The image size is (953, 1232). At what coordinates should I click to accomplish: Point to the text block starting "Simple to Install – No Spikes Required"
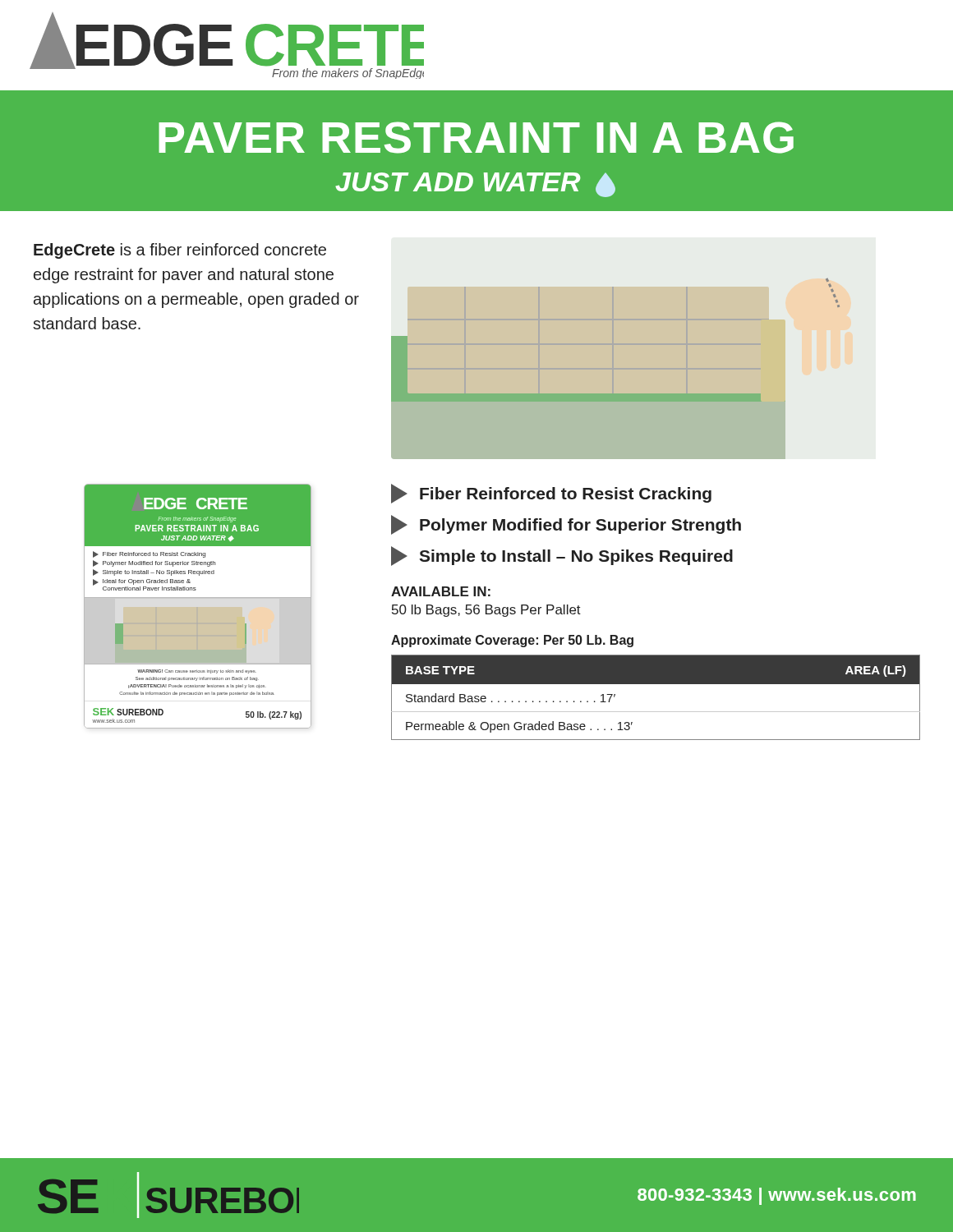tap(562, 556)
